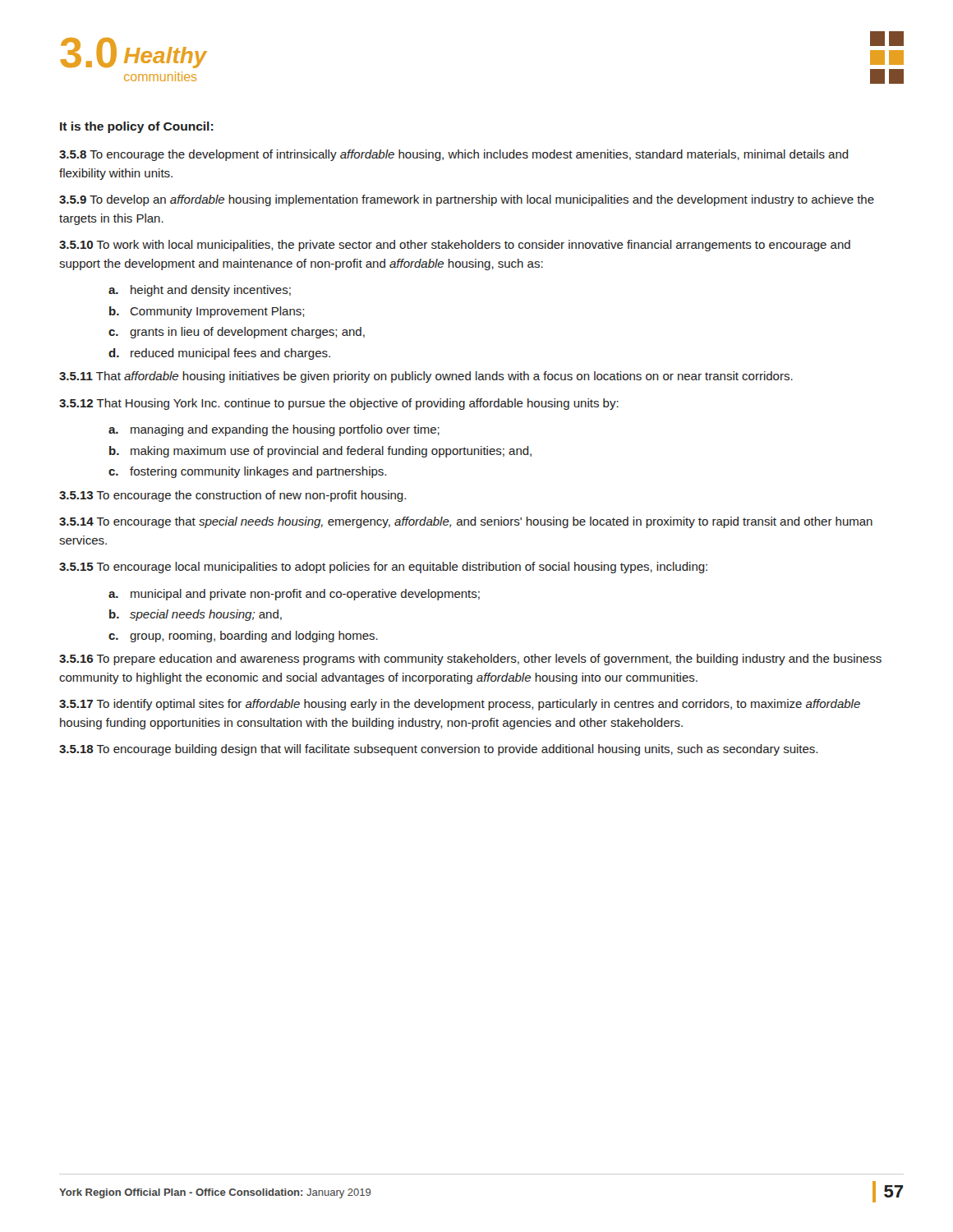Locate the text block that says "5.16 To prepare education and"
Screen dimensions: 1232x953
click(470, 668)
